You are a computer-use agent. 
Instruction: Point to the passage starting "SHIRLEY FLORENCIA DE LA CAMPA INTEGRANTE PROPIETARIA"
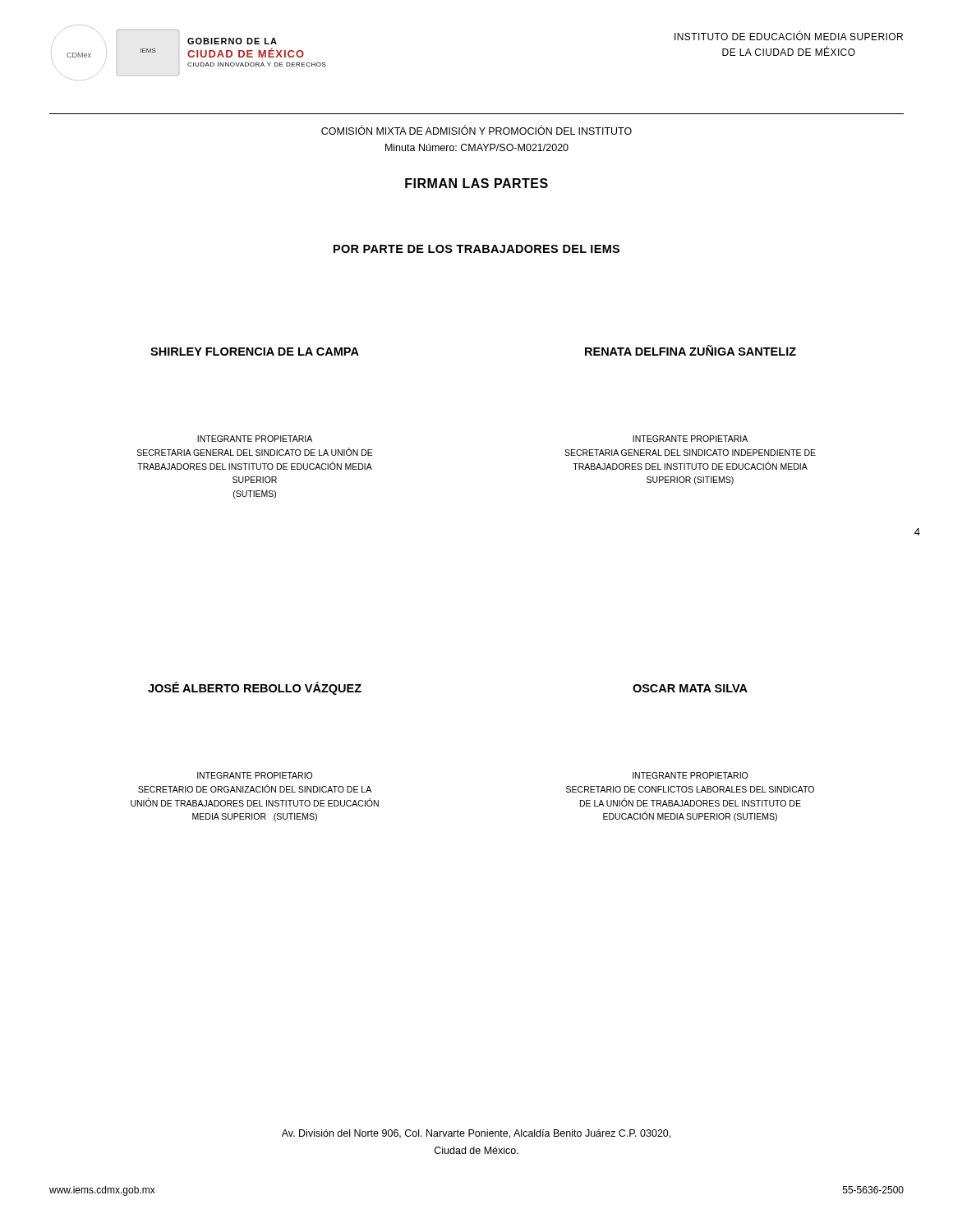point(255,352)
